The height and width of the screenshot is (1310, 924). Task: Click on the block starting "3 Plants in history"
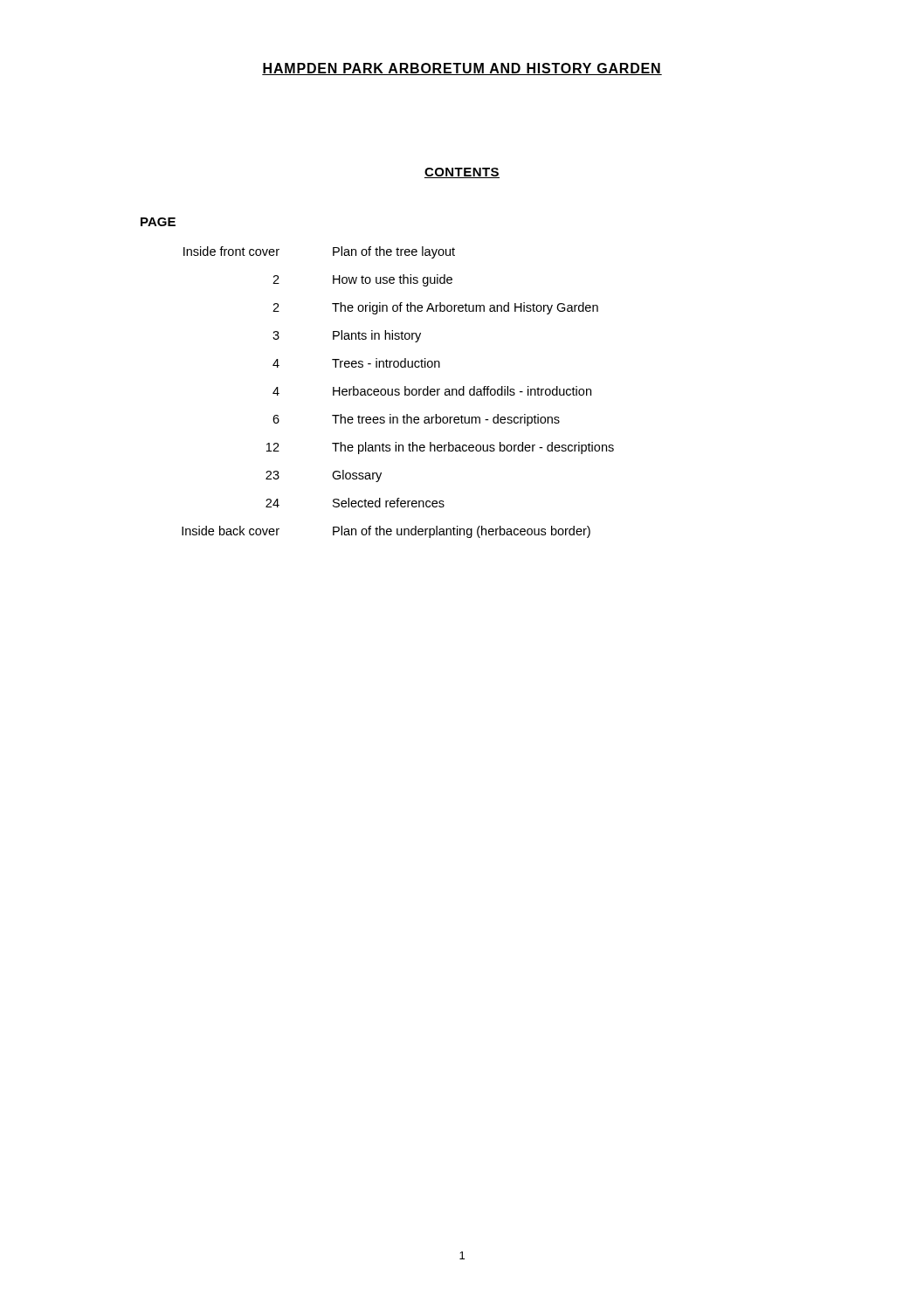347,336
